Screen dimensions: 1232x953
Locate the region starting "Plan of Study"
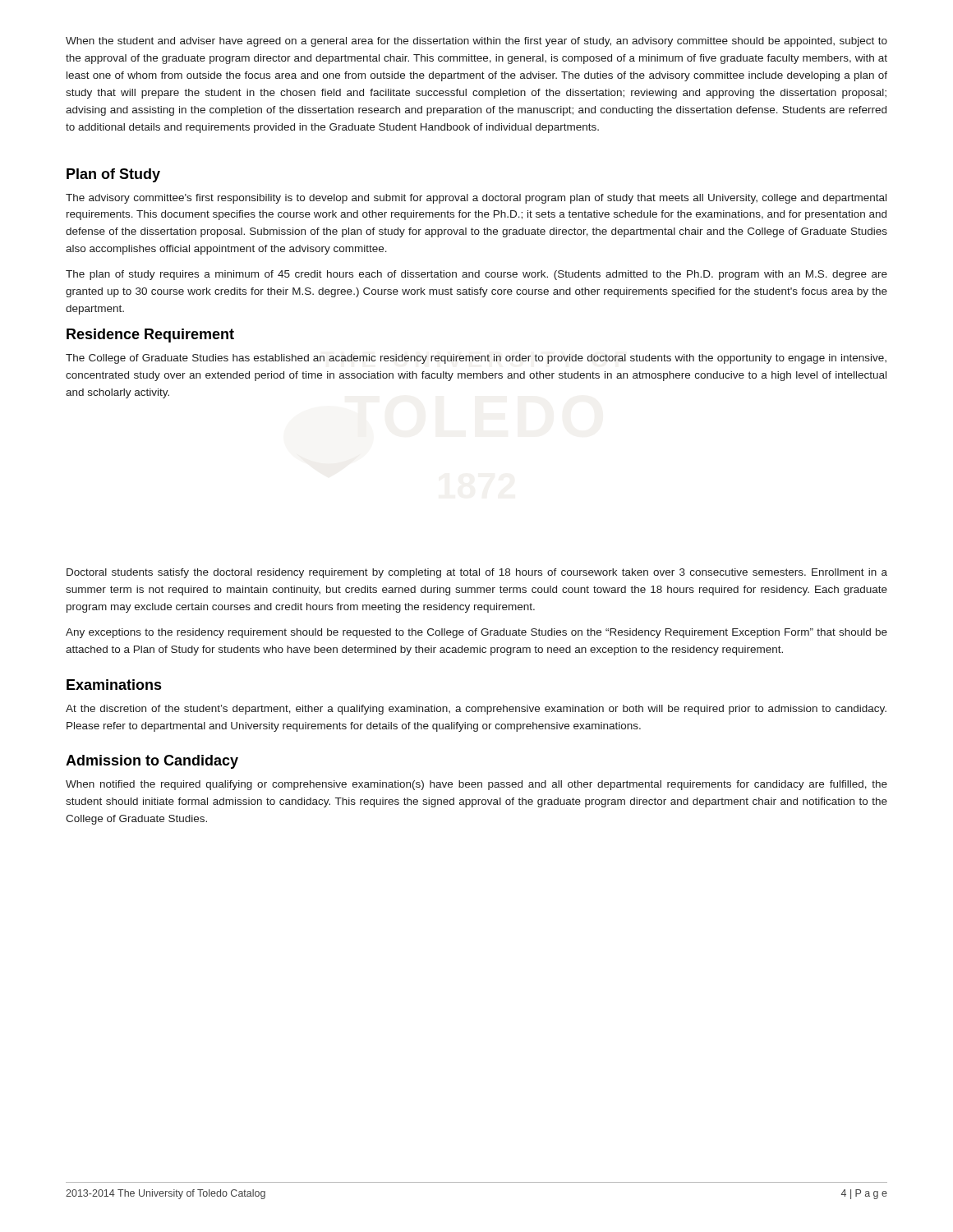point(113,175)
